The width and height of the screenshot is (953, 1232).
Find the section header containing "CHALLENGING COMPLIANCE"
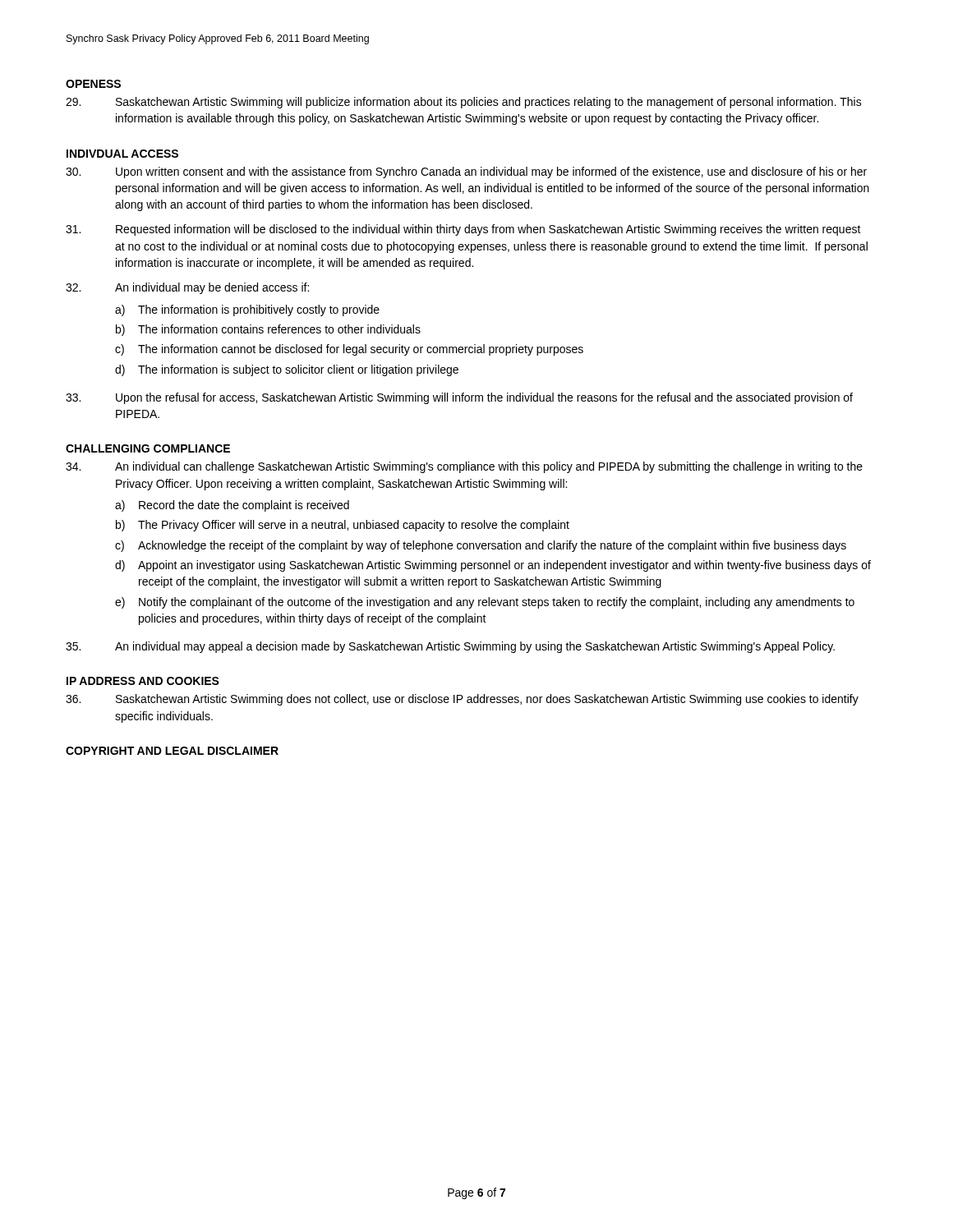pos(148,449)
